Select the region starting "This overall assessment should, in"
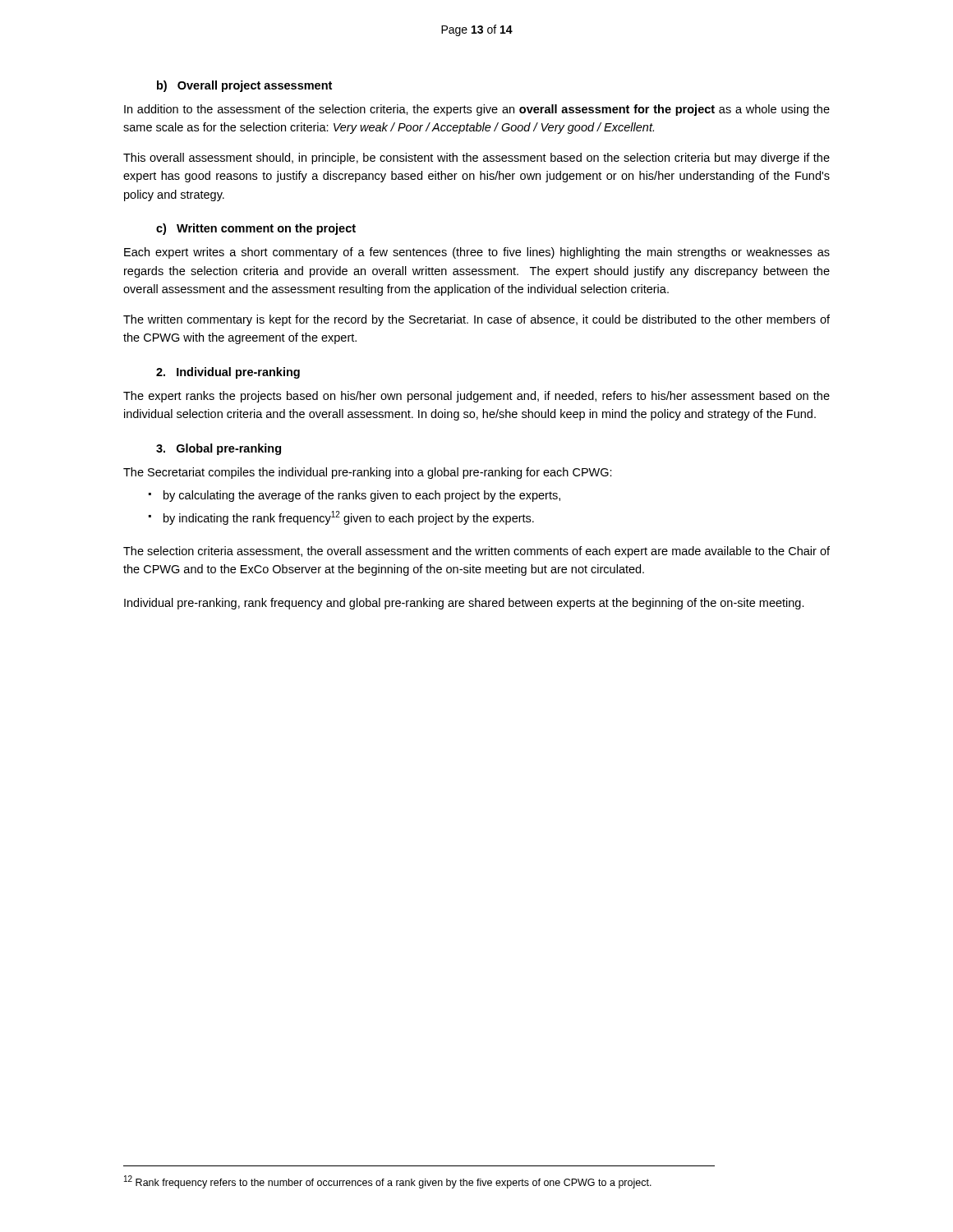953x1232 pixels. [476, 176]
